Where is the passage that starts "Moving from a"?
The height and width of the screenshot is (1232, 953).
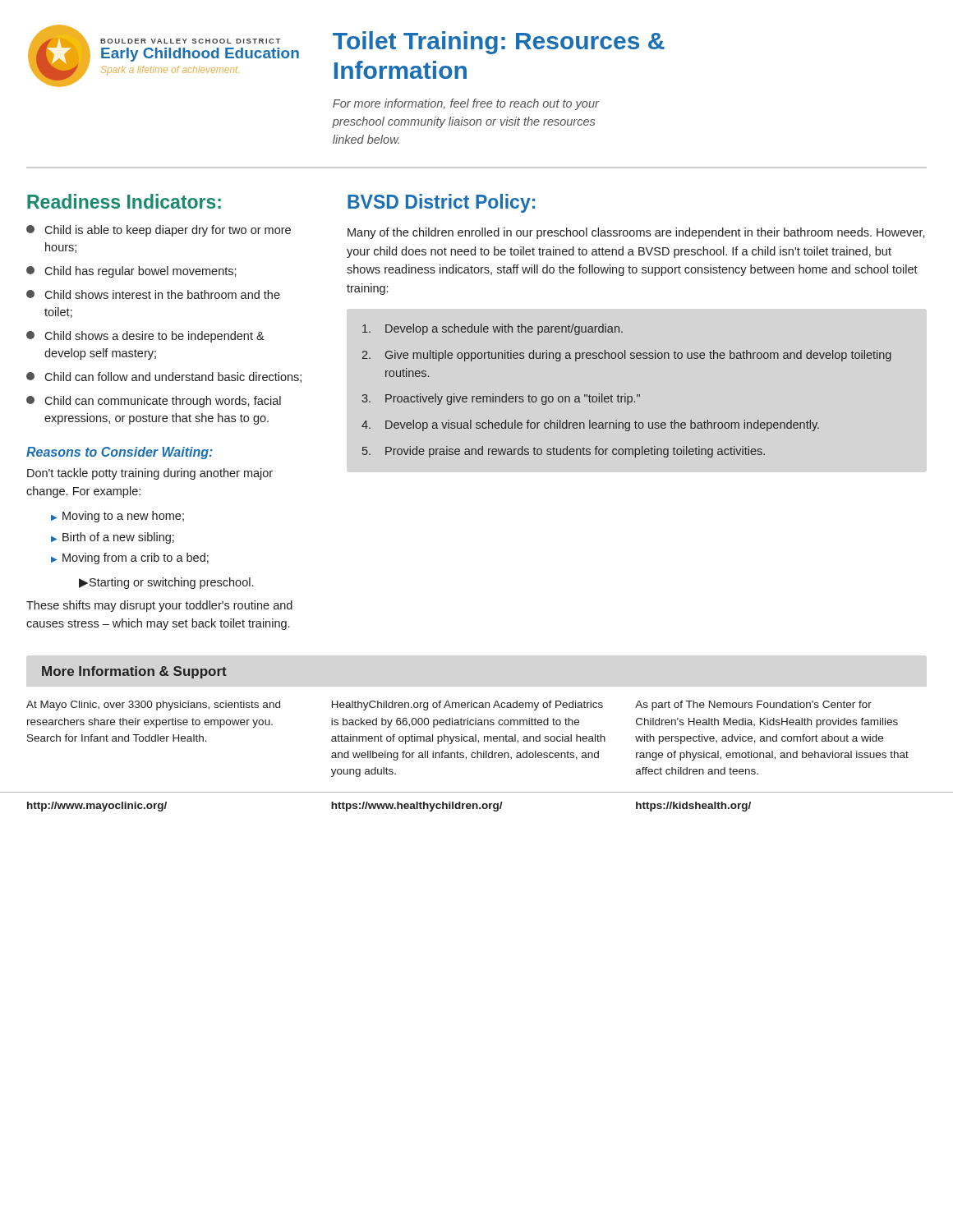coord(135,558)
